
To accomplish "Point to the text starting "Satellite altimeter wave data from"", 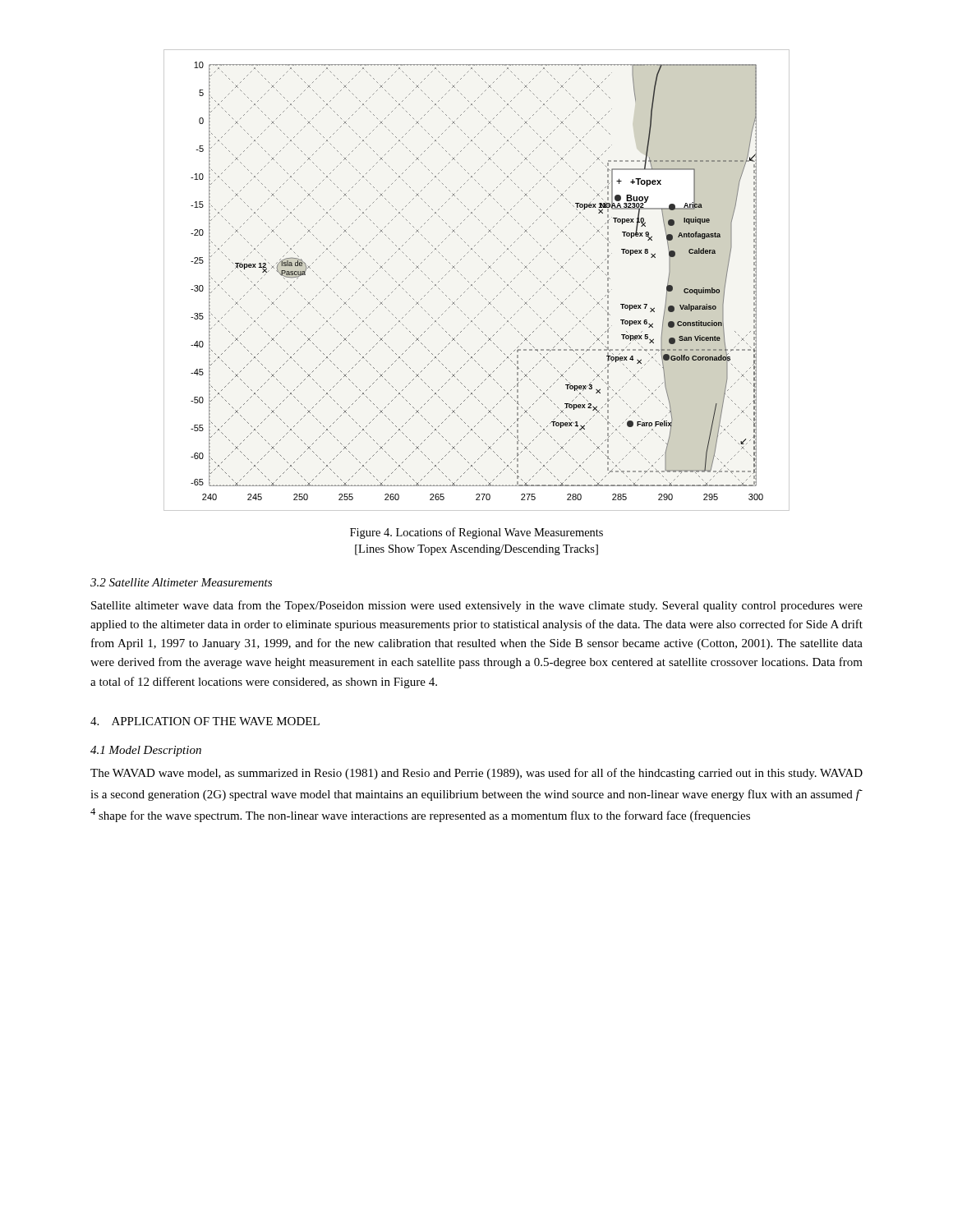I will tap(476, 643).
